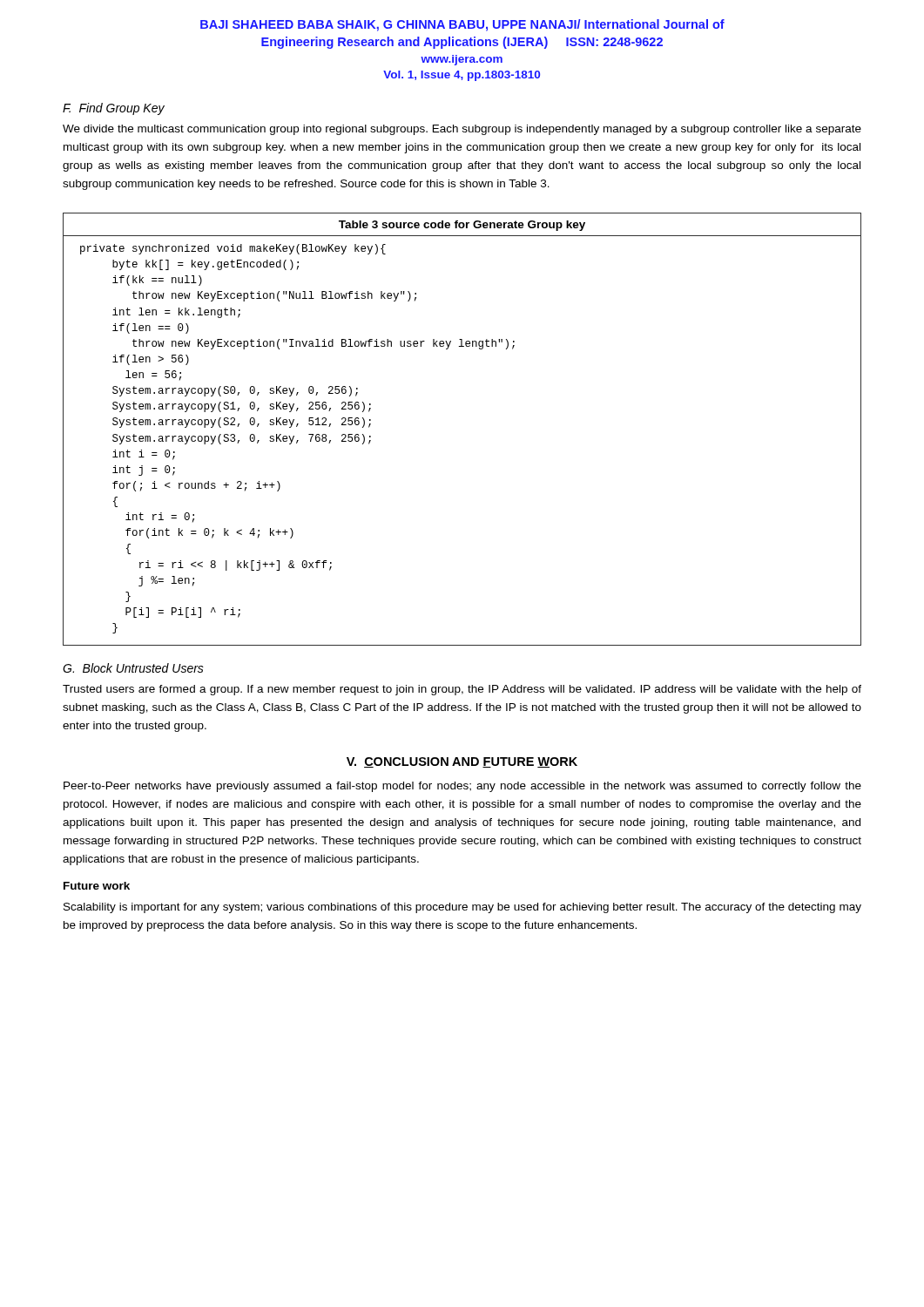Locate the table

tap(462, 429)
